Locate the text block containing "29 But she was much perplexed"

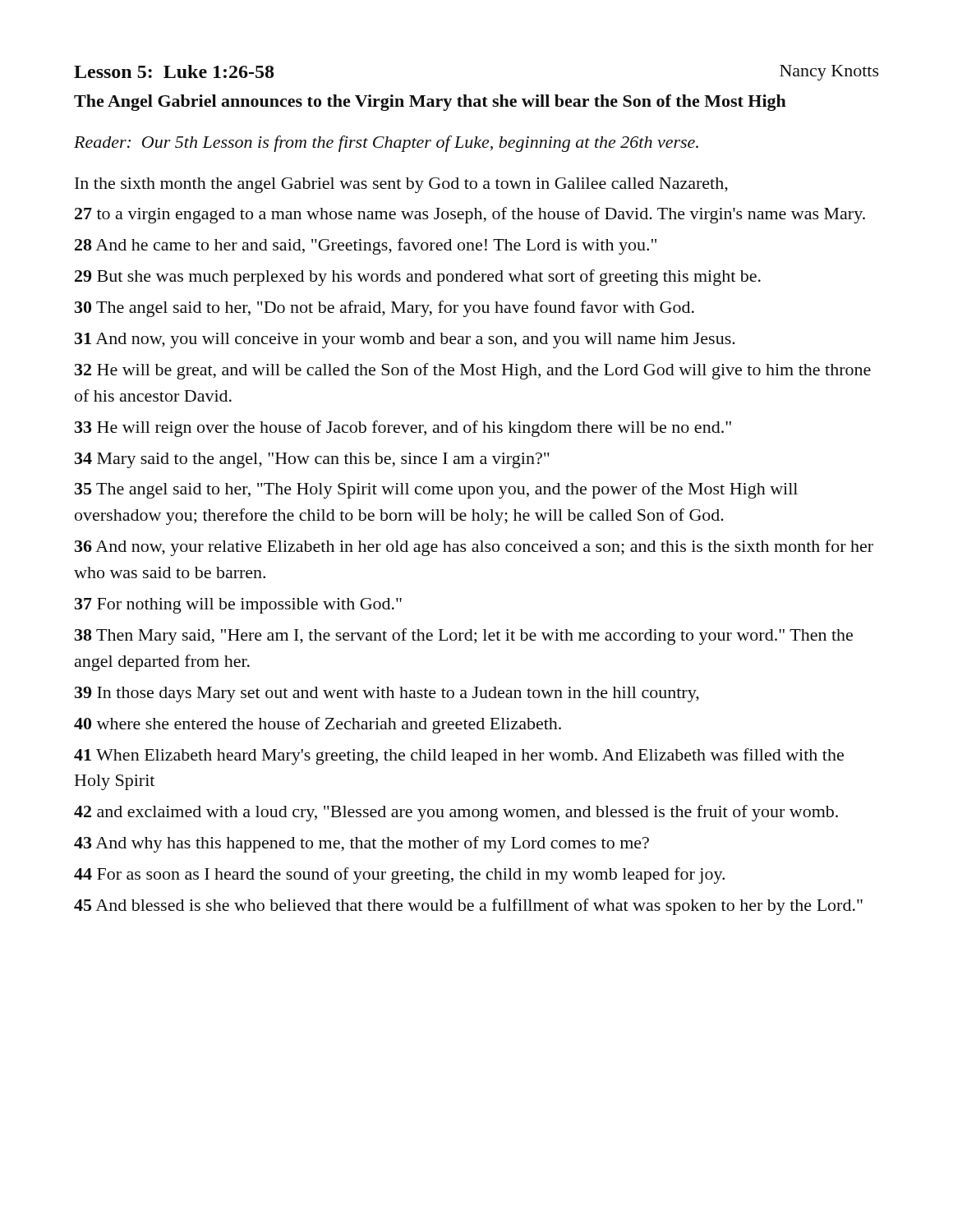pyautogui.click(x=418, y=276)
